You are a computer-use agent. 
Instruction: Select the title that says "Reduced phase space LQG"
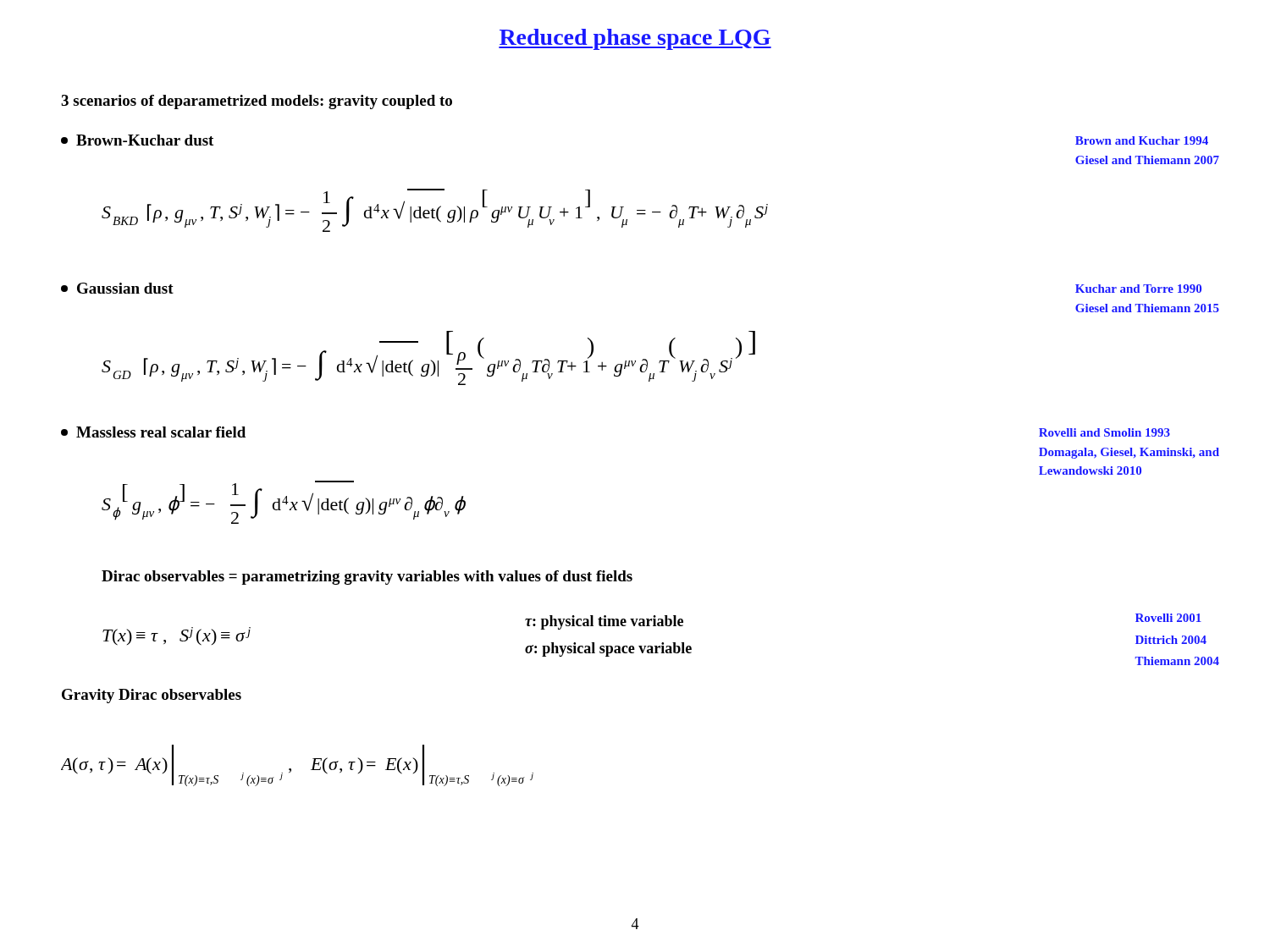[x=635, y=37]
